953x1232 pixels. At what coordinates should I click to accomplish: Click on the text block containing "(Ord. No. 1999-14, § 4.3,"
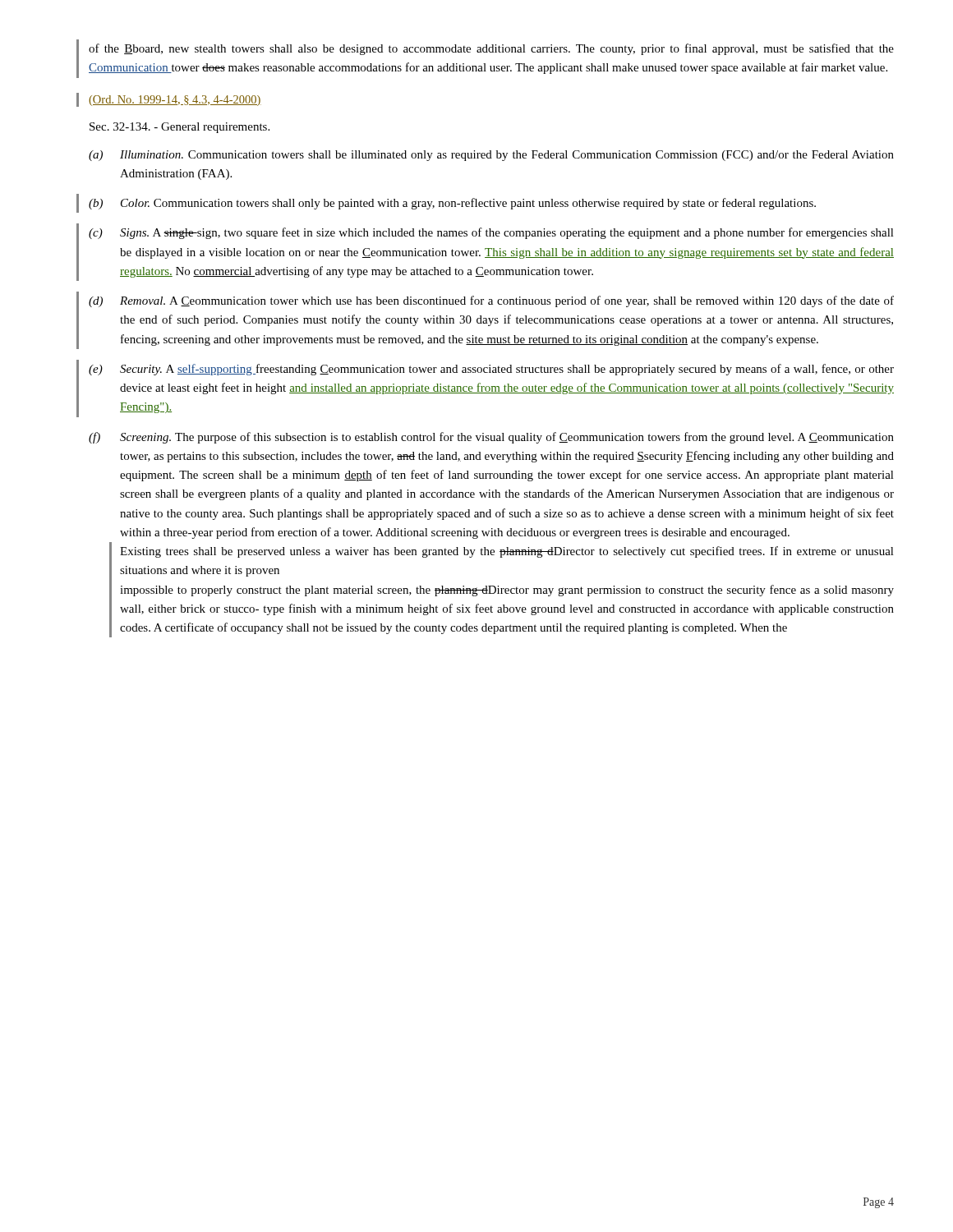(x=175, y=99)
